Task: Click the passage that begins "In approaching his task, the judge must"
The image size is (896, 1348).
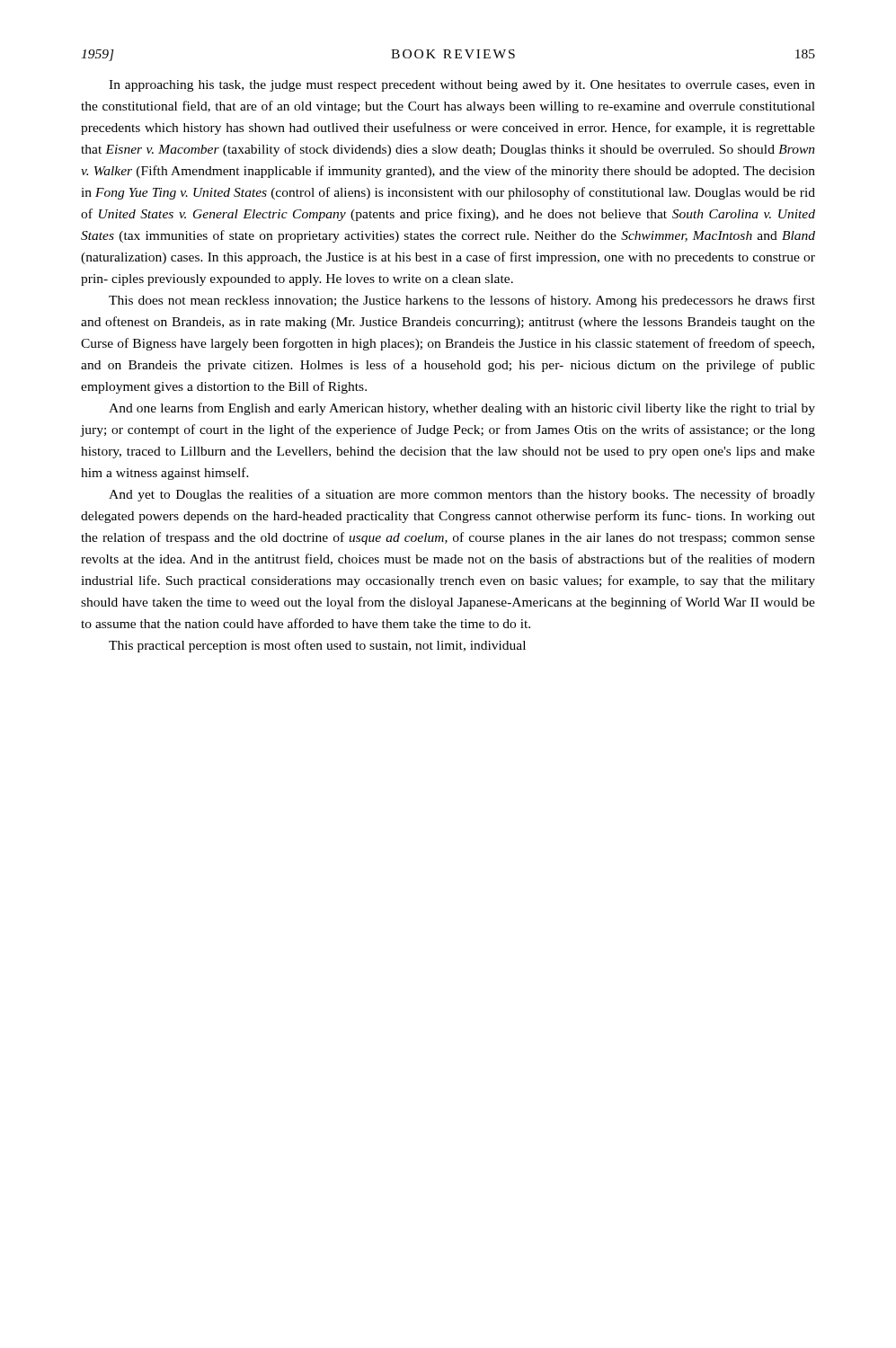Action: (448, 182)
